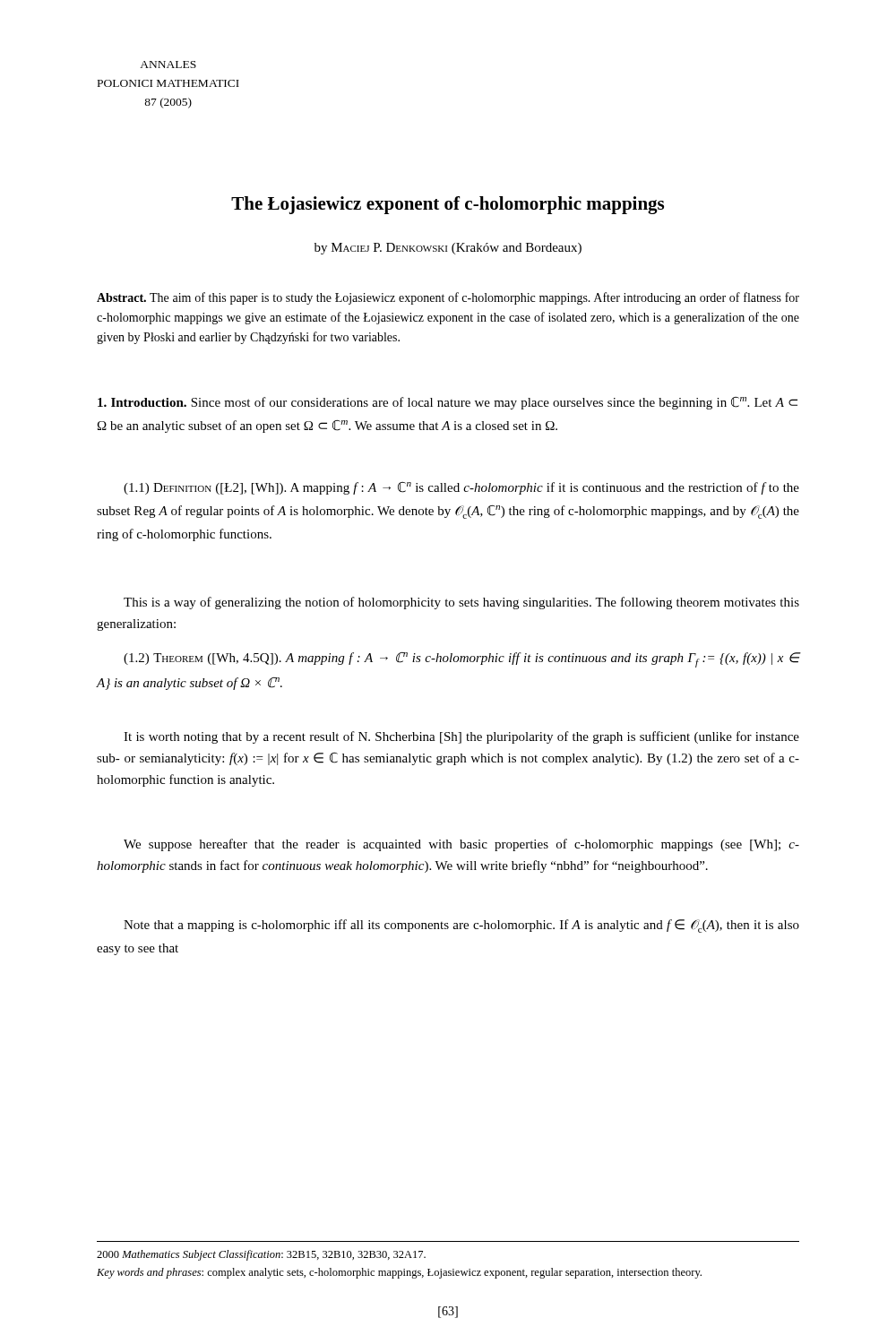Viewport: 896px width, 1344px height.
Task: Where is the passage that starts "Since most of our considerations are of local"?
Action: pos(448,414)
